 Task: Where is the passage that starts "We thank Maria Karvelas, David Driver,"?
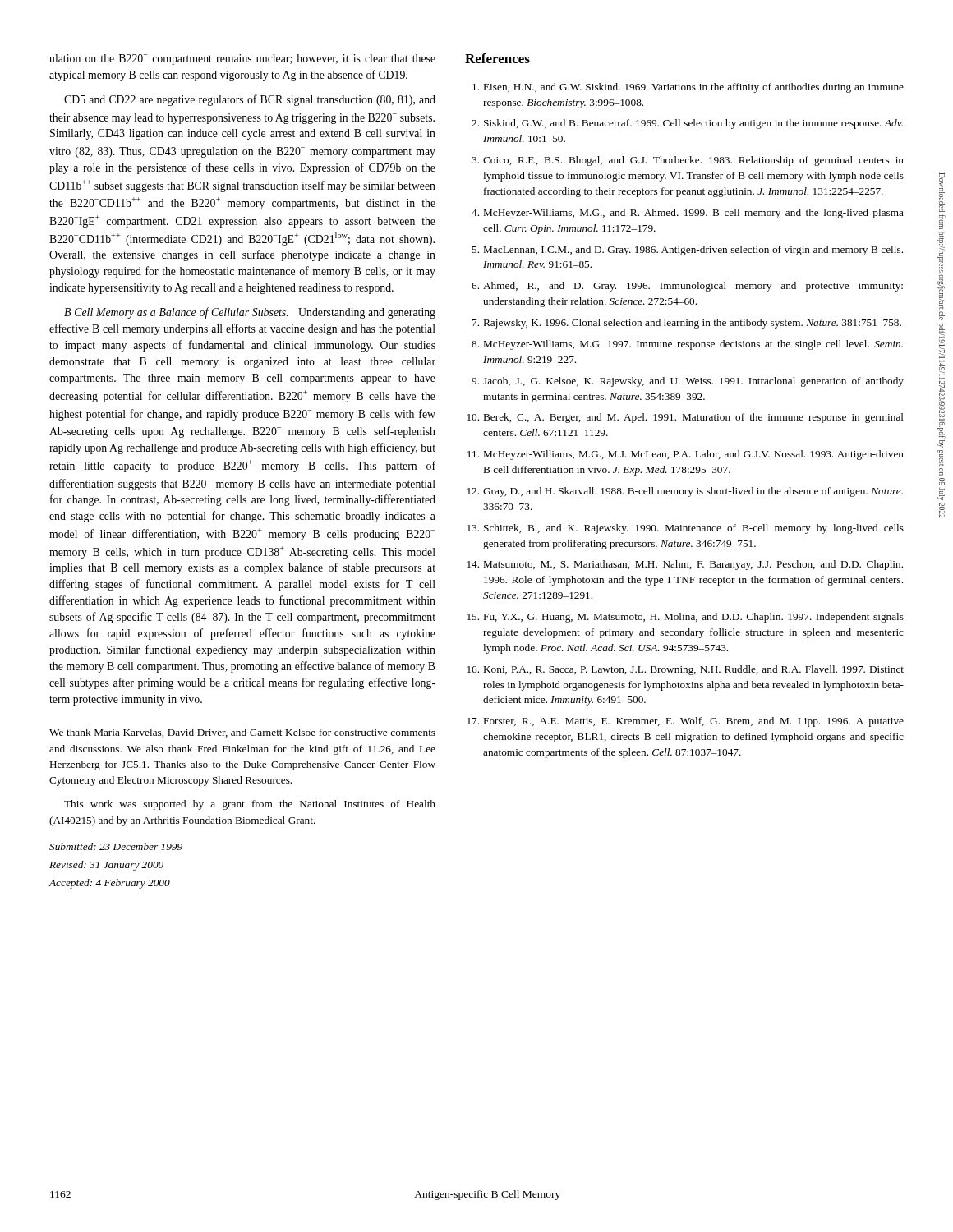pos(242,776)
